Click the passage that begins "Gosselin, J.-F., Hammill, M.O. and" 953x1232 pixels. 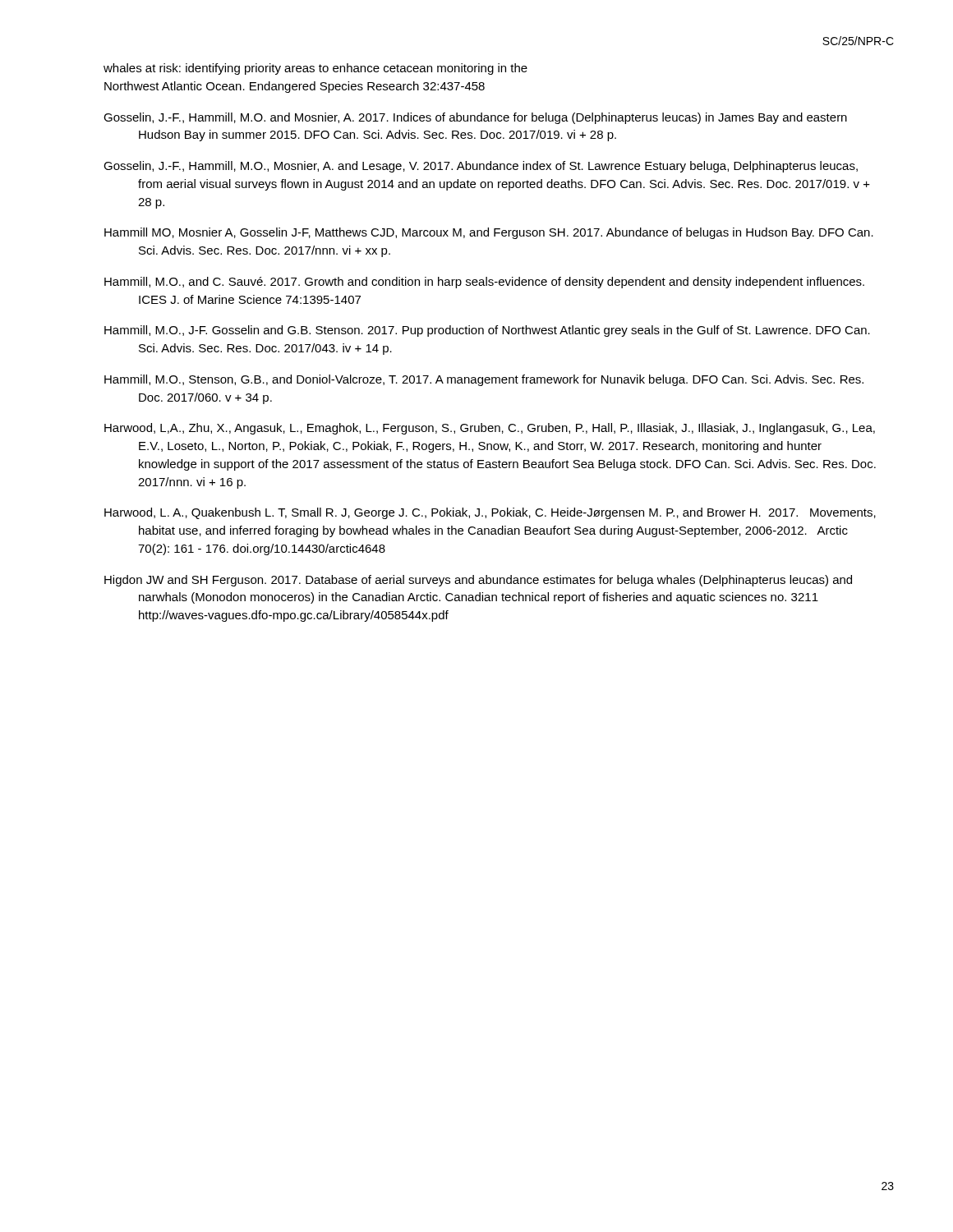tap(475, 126)
